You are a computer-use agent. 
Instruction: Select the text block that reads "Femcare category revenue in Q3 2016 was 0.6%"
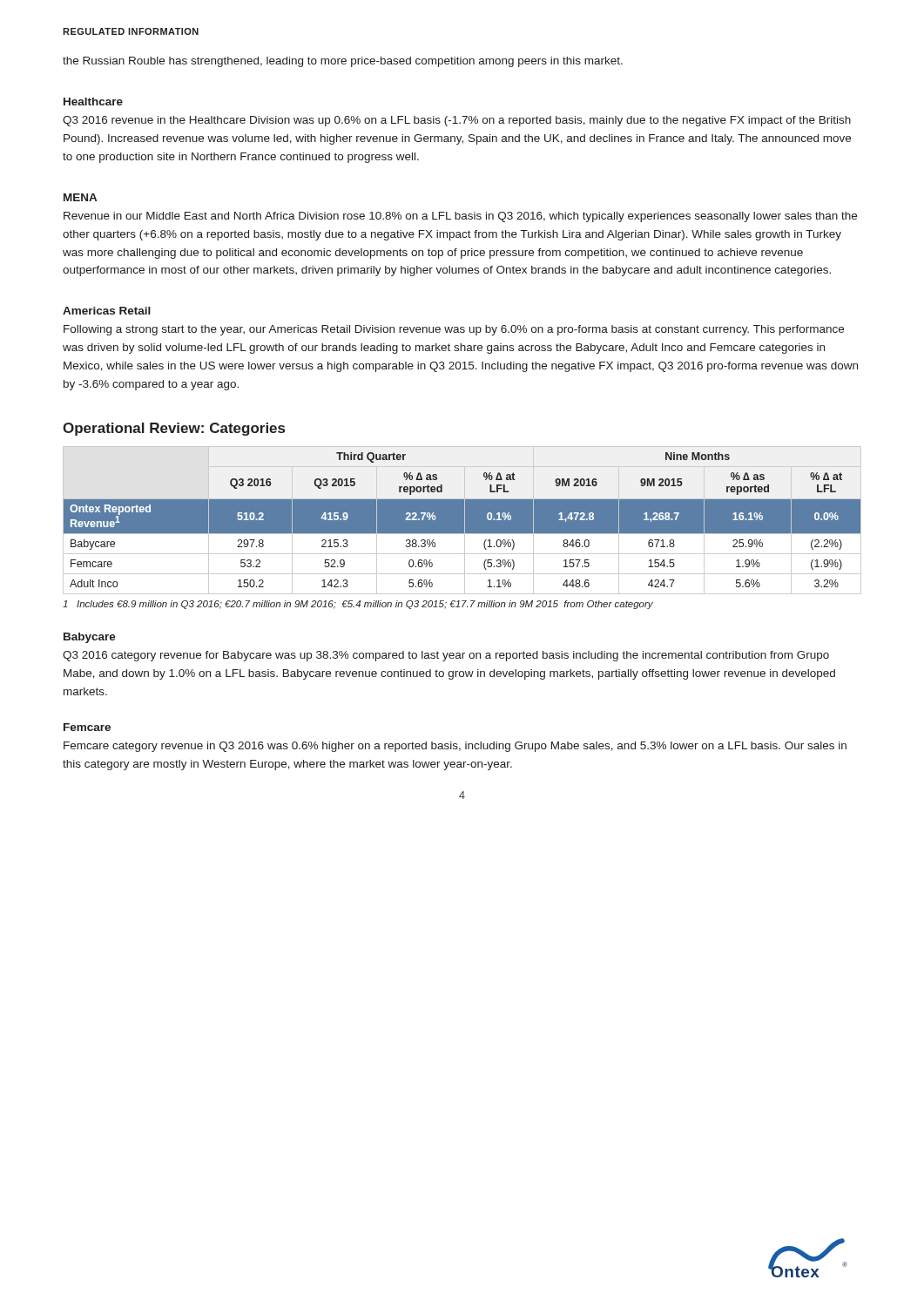click(x=455, y=755)
